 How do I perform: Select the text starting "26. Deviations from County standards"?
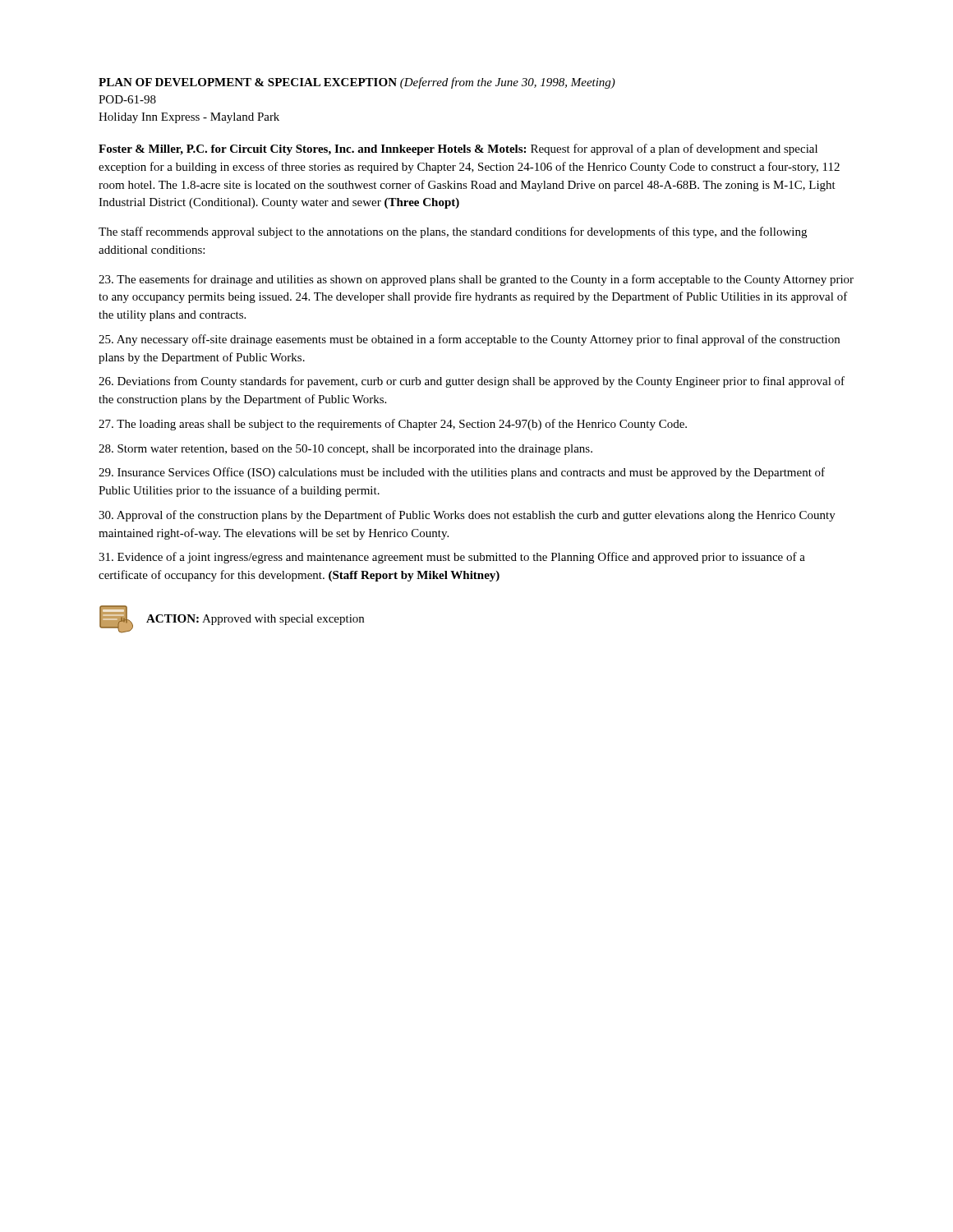click(472, 390)
